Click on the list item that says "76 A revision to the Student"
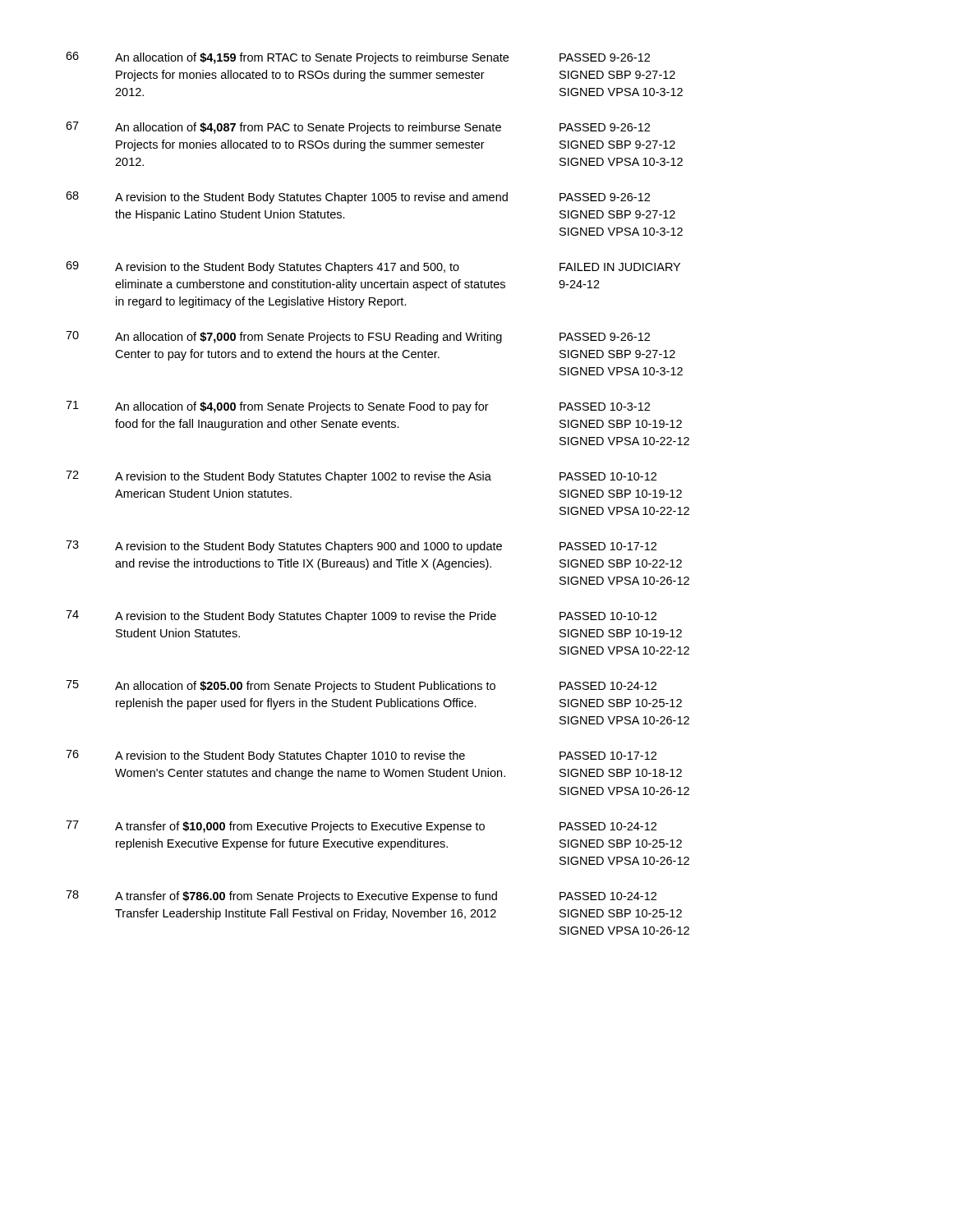The image size is (953, 1232). coord(378,774)
